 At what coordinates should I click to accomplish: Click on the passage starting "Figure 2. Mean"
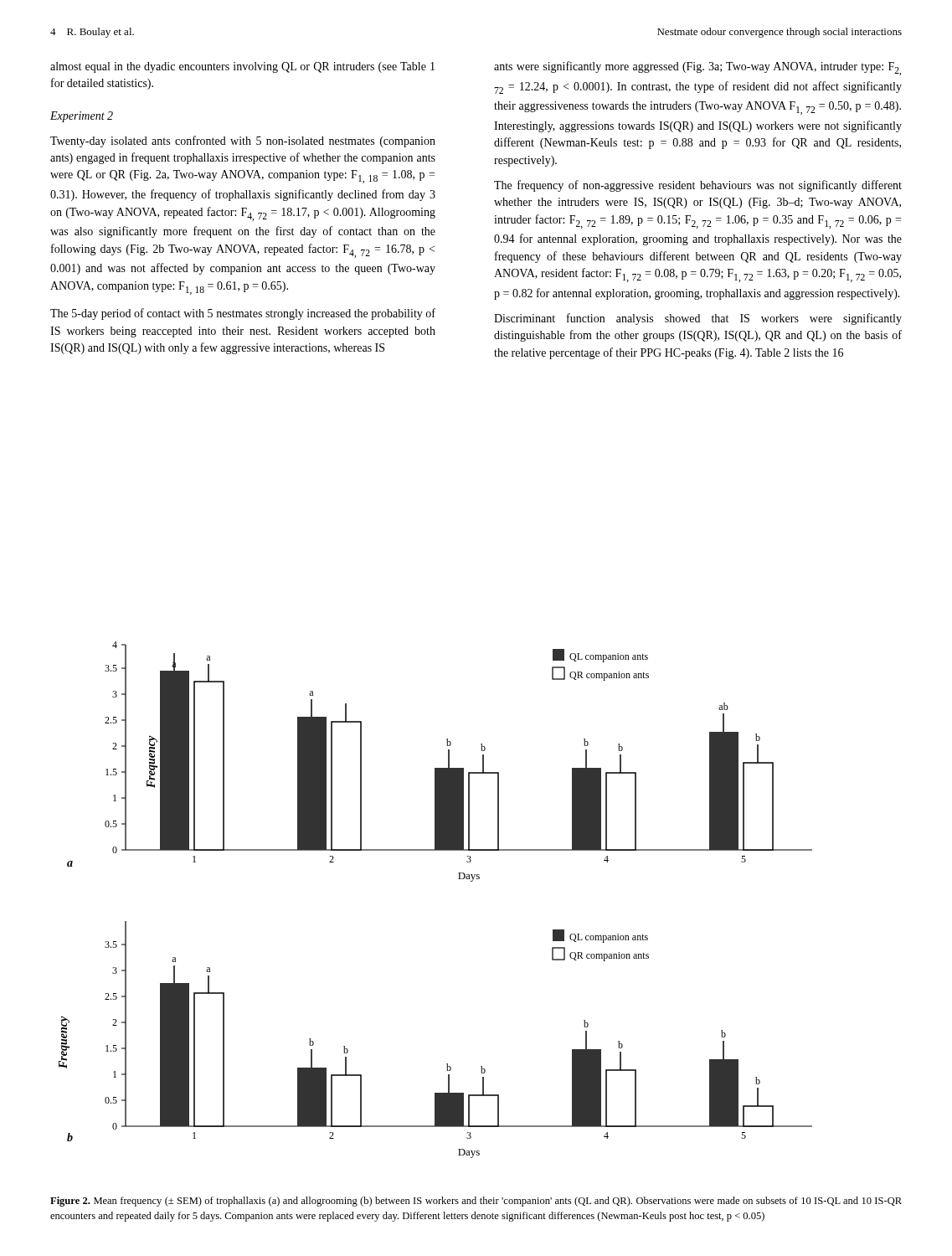point(476,1208)
